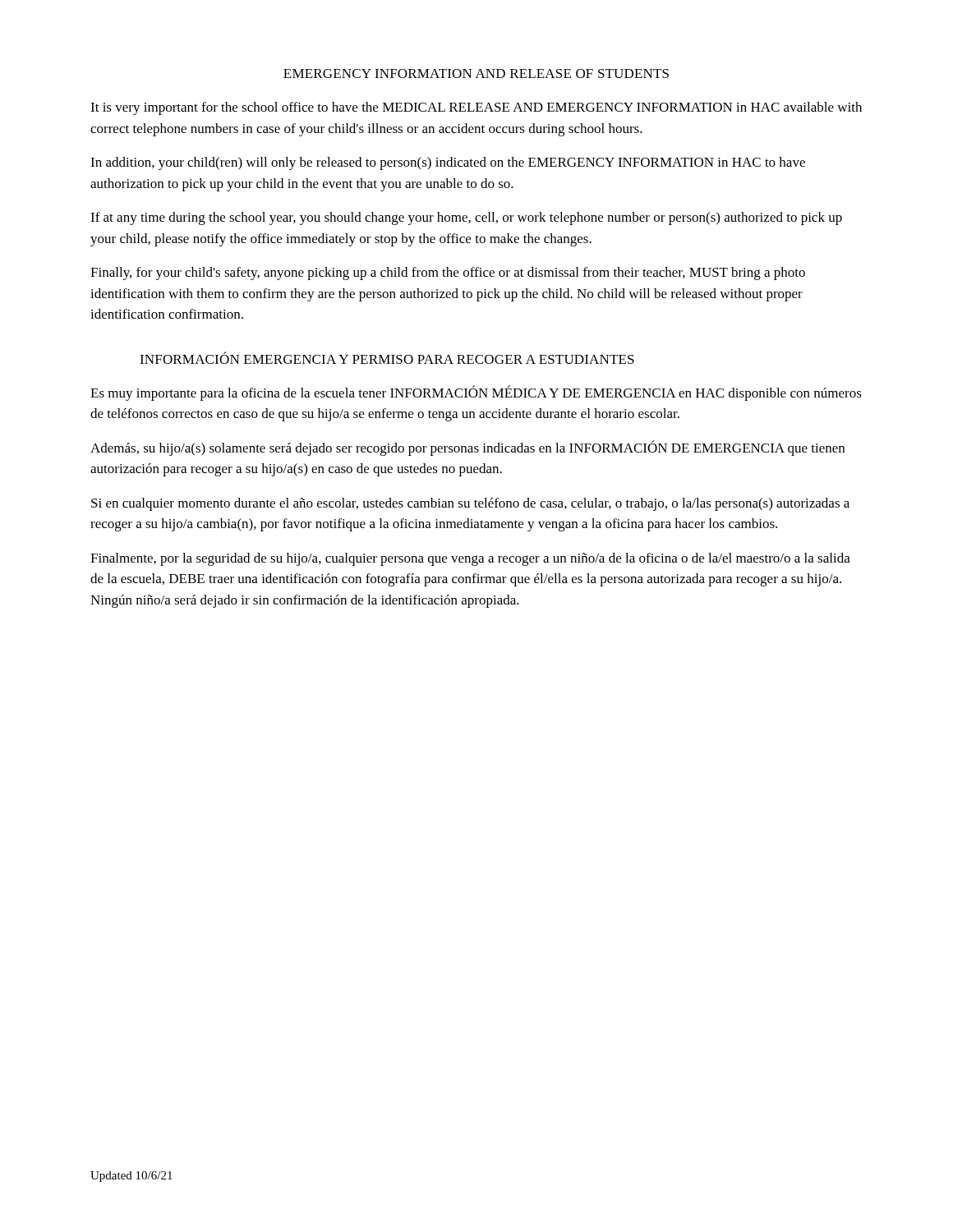Find the text block containing "If at any"
Image resolution: width=953 pixels, height=1232 pixels.
tap(466, 228)
